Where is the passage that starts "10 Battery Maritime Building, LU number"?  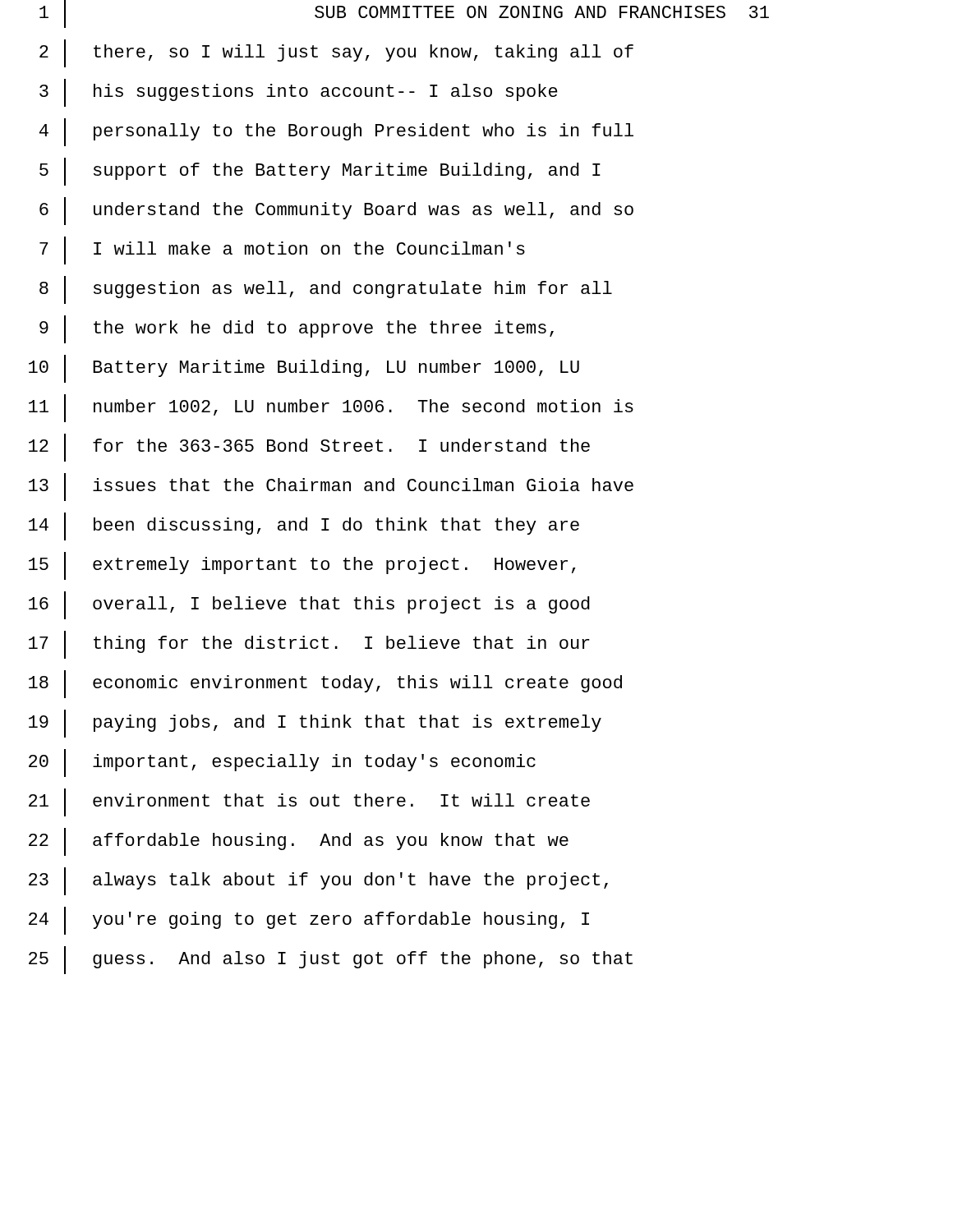[290, 369]
